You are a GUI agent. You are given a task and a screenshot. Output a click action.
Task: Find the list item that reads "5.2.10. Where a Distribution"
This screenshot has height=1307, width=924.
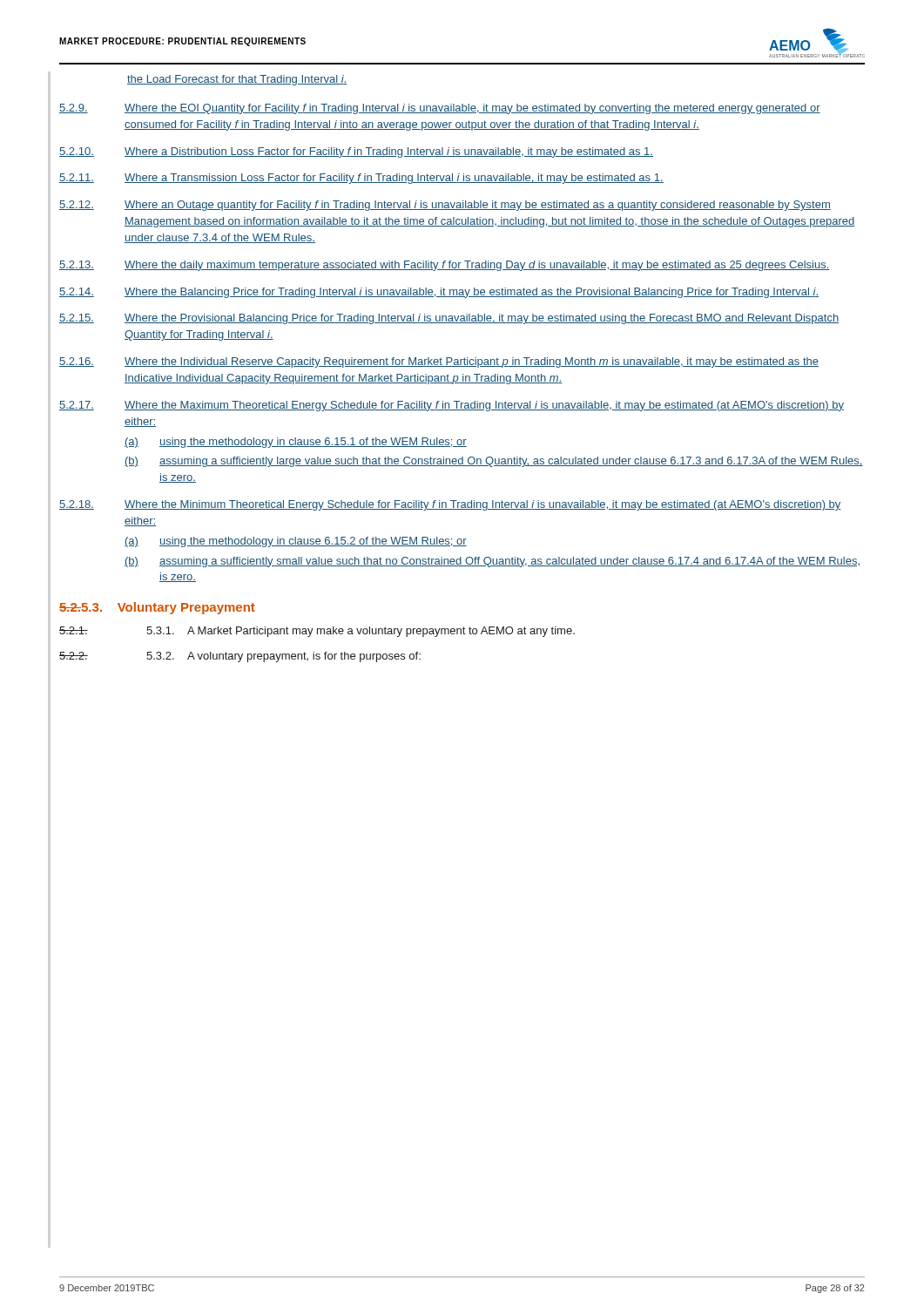tap(356, 152)
